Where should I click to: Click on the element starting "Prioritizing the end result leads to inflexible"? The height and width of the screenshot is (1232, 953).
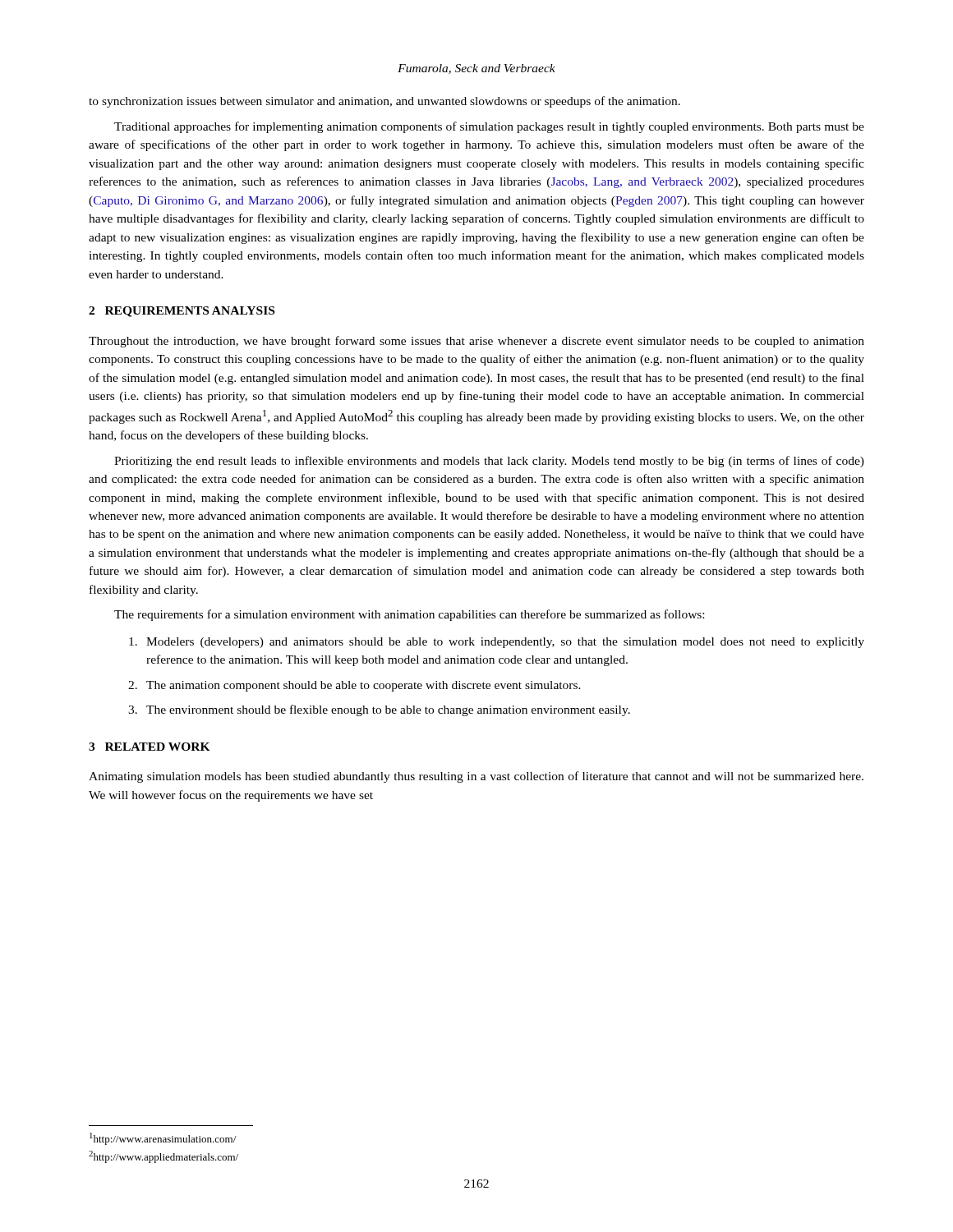[x=476, y=525]
